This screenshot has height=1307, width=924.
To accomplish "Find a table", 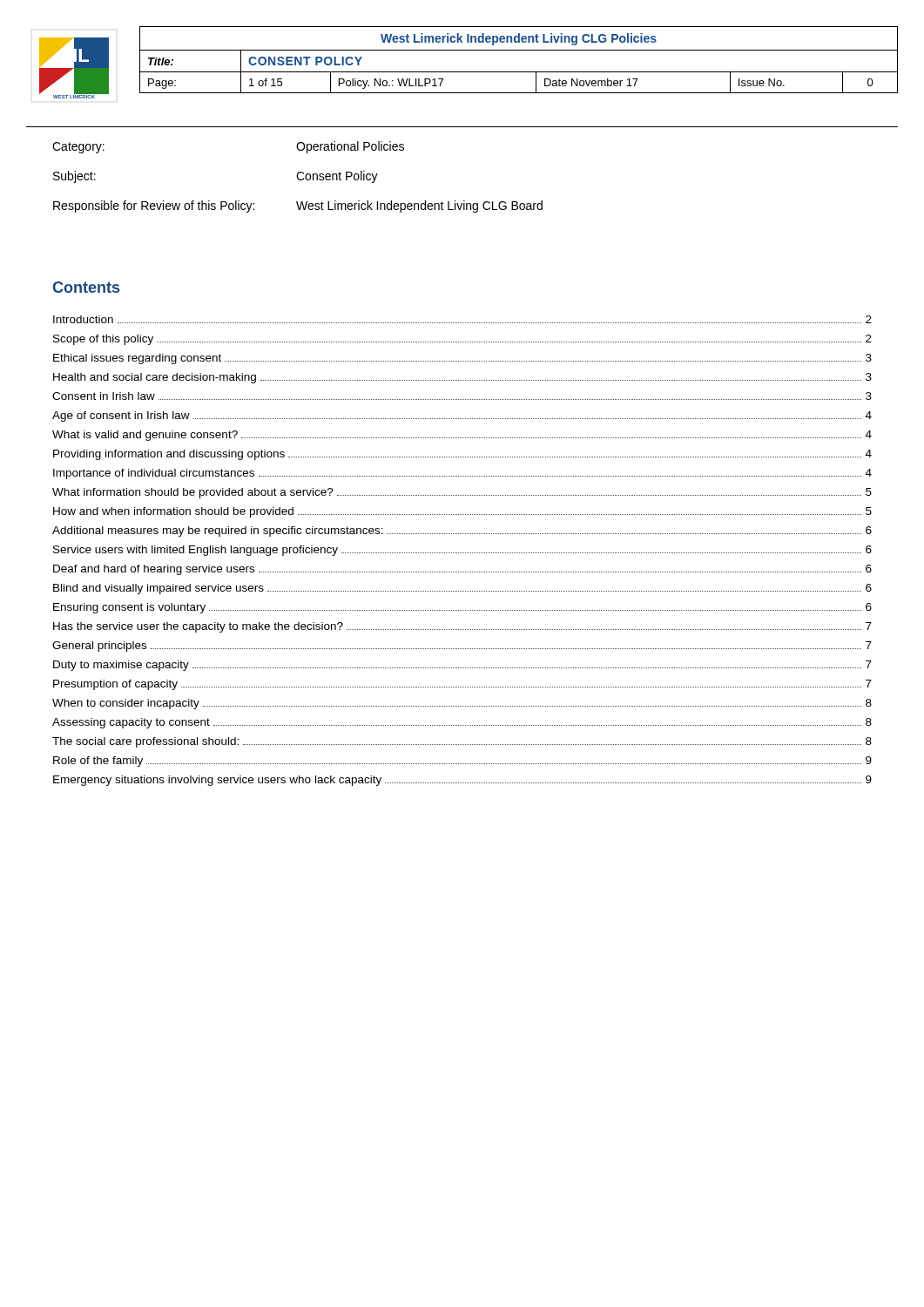I will point(519,60).
